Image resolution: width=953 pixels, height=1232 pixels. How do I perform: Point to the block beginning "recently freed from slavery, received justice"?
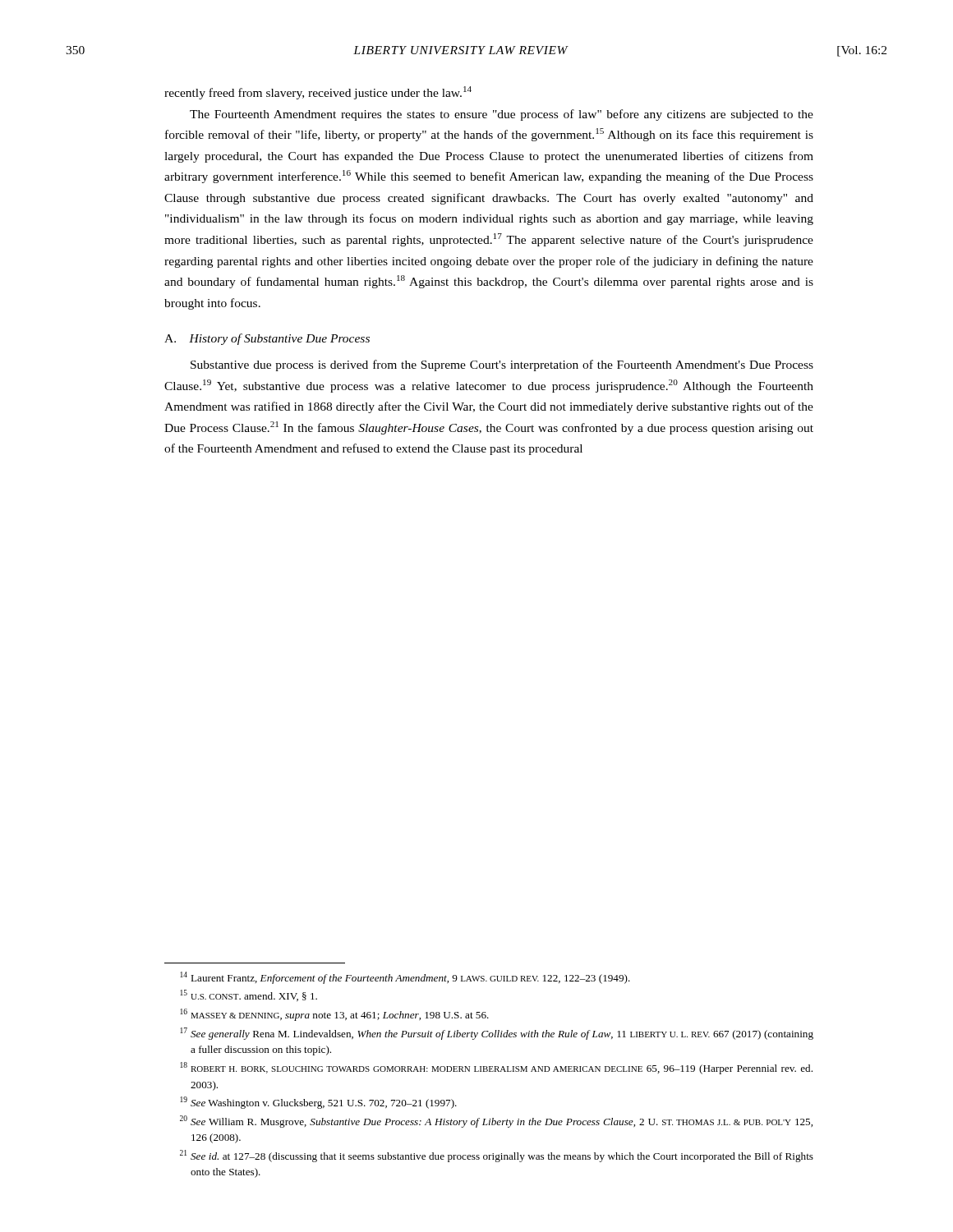pyautogui.click(x=489, y=198)
